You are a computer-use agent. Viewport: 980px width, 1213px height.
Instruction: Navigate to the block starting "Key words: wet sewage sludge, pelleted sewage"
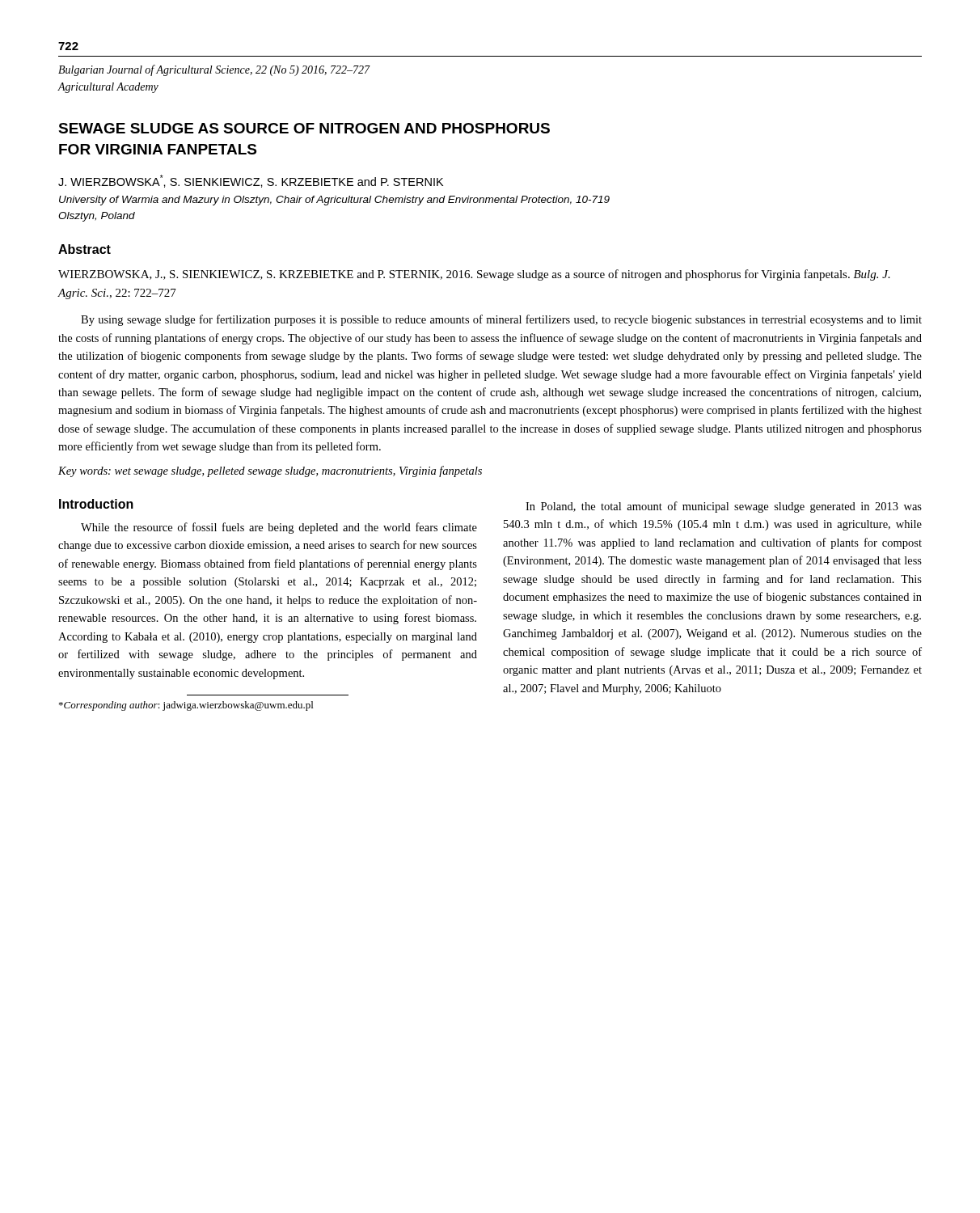[x=490, y=471]
